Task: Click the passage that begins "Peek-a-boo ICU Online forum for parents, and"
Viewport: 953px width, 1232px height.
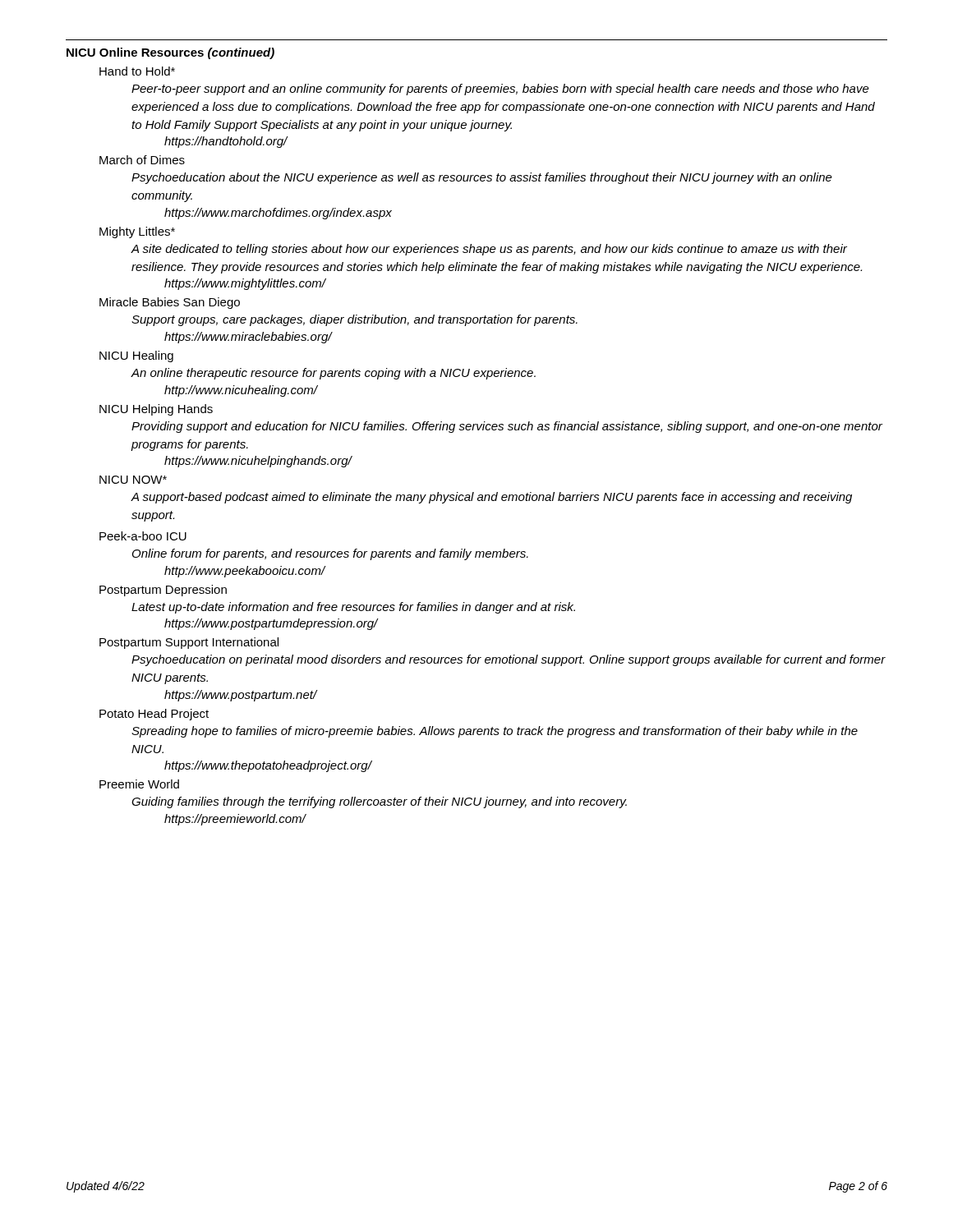Action: (x=493, y=553)
